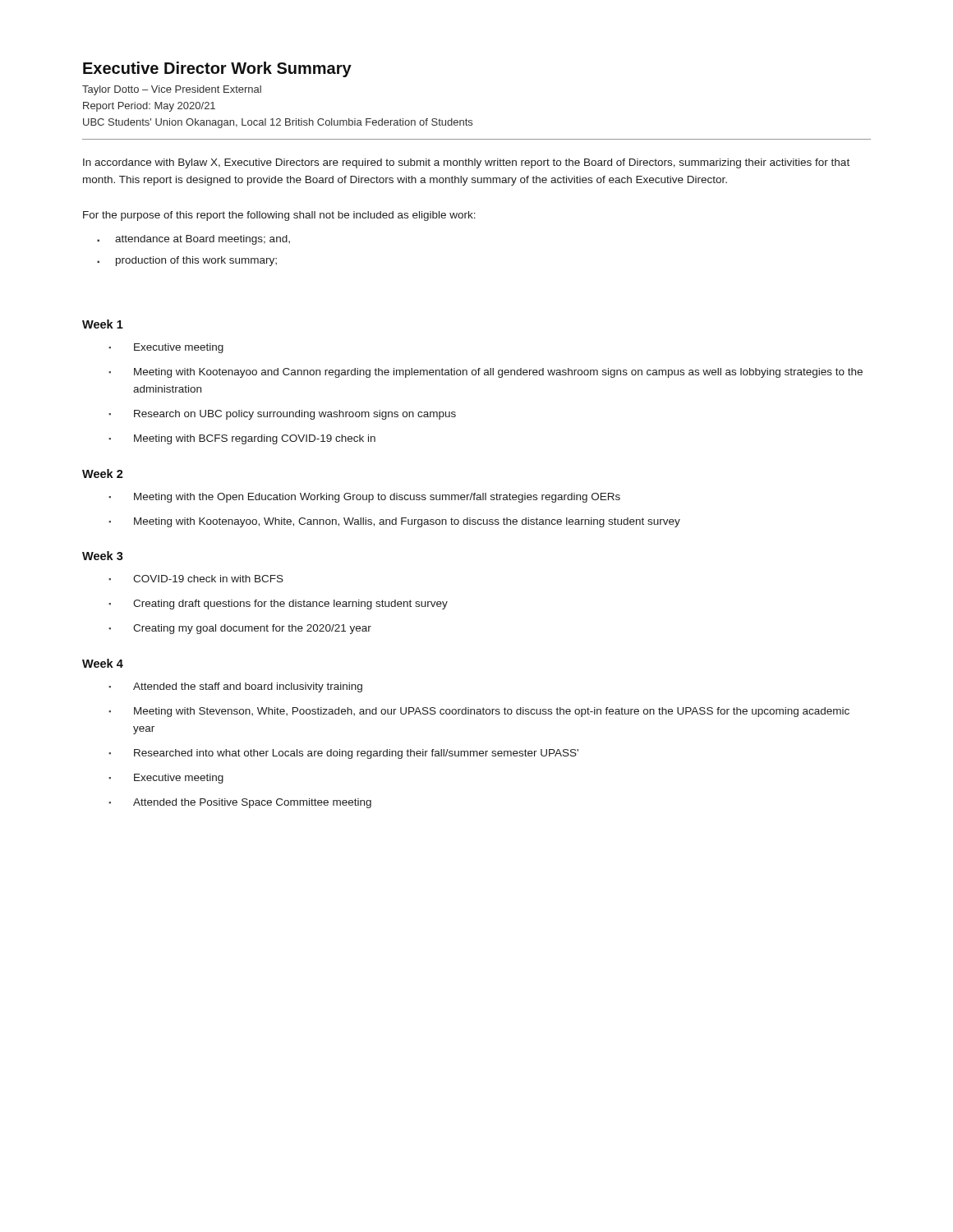The image size is (953, 1232).
Task: Select the element starting "▪ COVID-19 check"
Action: (x=196, y=580)
